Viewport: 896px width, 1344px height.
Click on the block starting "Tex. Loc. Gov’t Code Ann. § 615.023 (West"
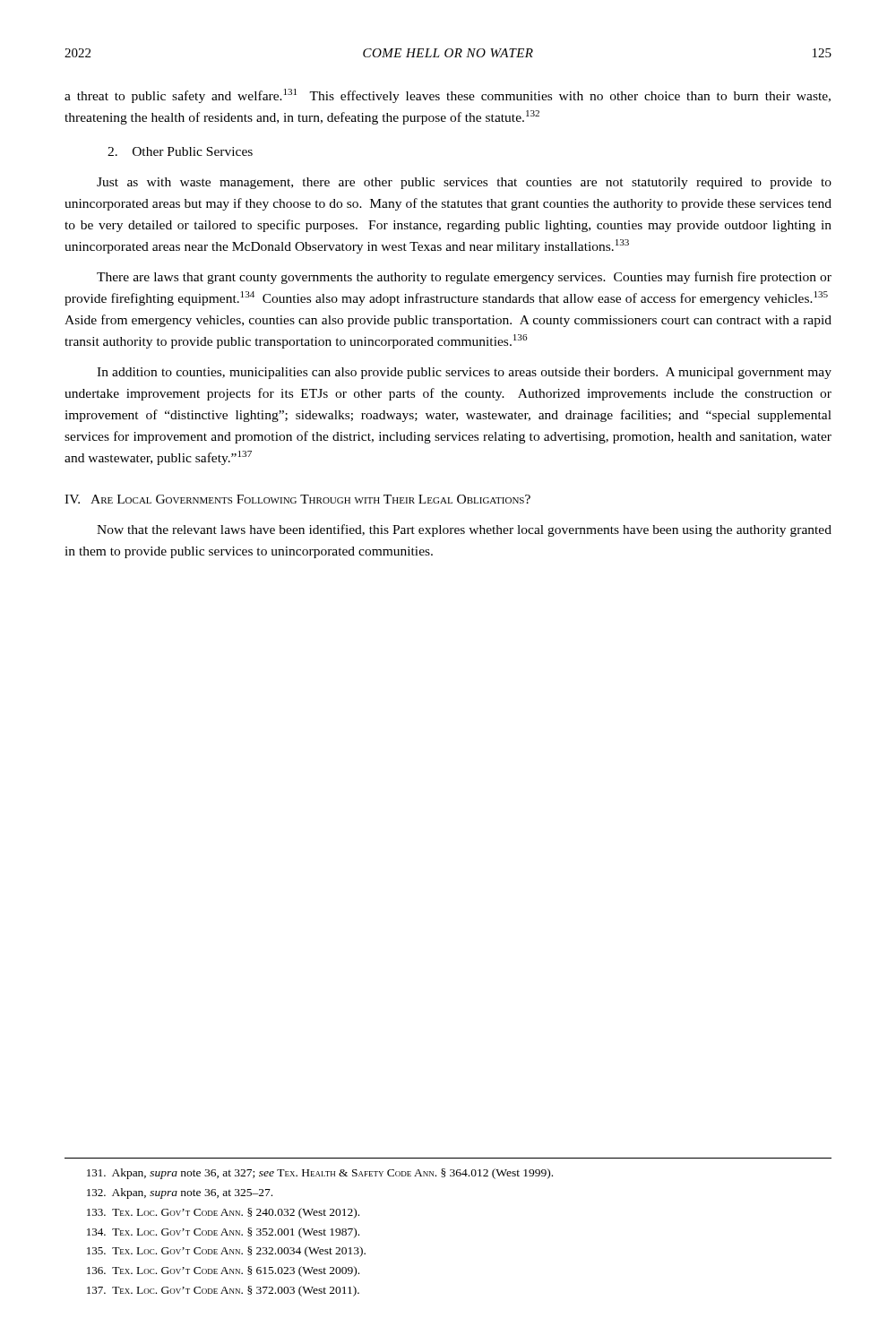coord(212,1270)
